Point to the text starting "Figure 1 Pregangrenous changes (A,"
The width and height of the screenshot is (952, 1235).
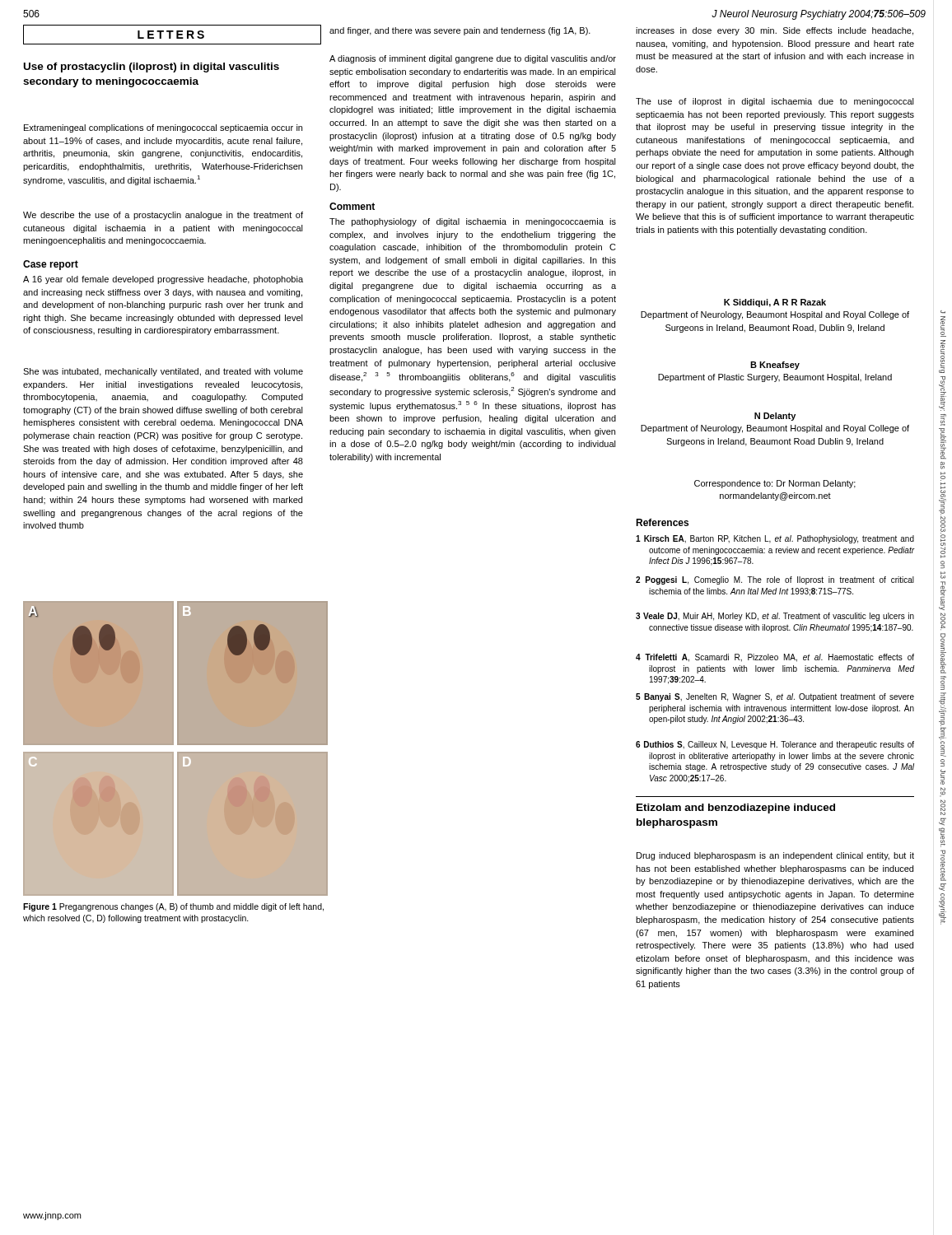click(174, 912)
